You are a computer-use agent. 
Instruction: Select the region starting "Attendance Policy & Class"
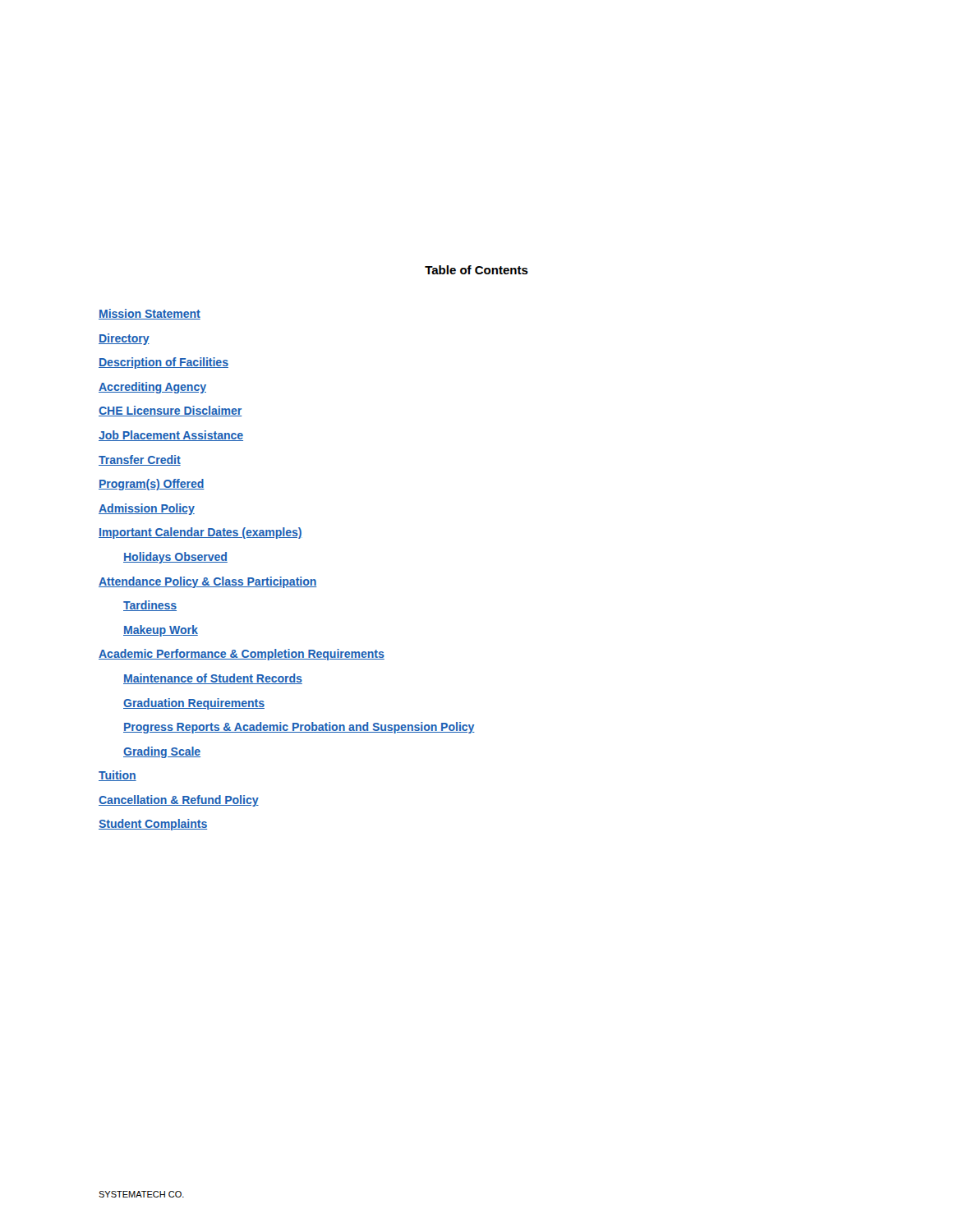(208, 581)
